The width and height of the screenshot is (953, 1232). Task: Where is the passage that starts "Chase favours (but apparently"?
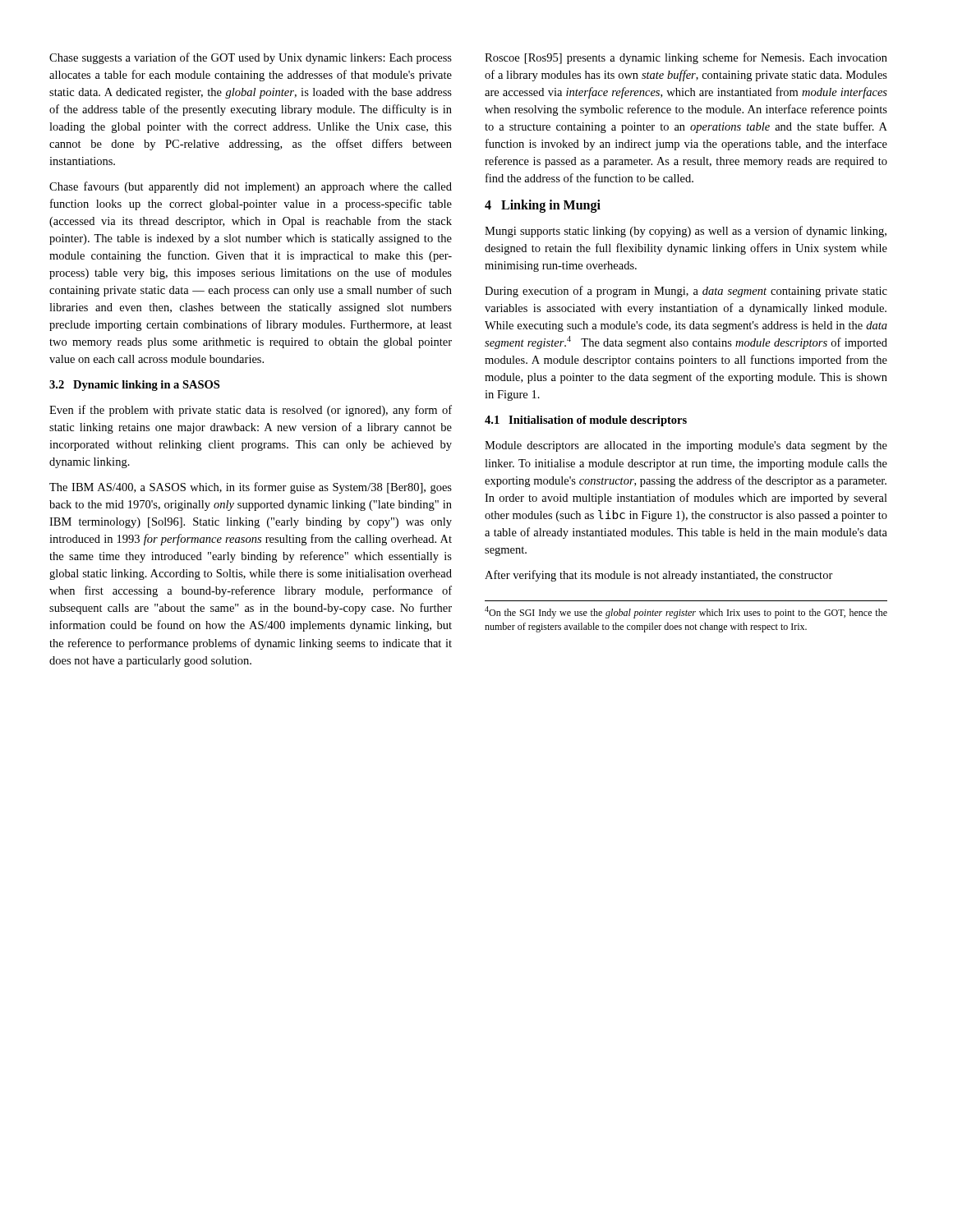(251, 273)
